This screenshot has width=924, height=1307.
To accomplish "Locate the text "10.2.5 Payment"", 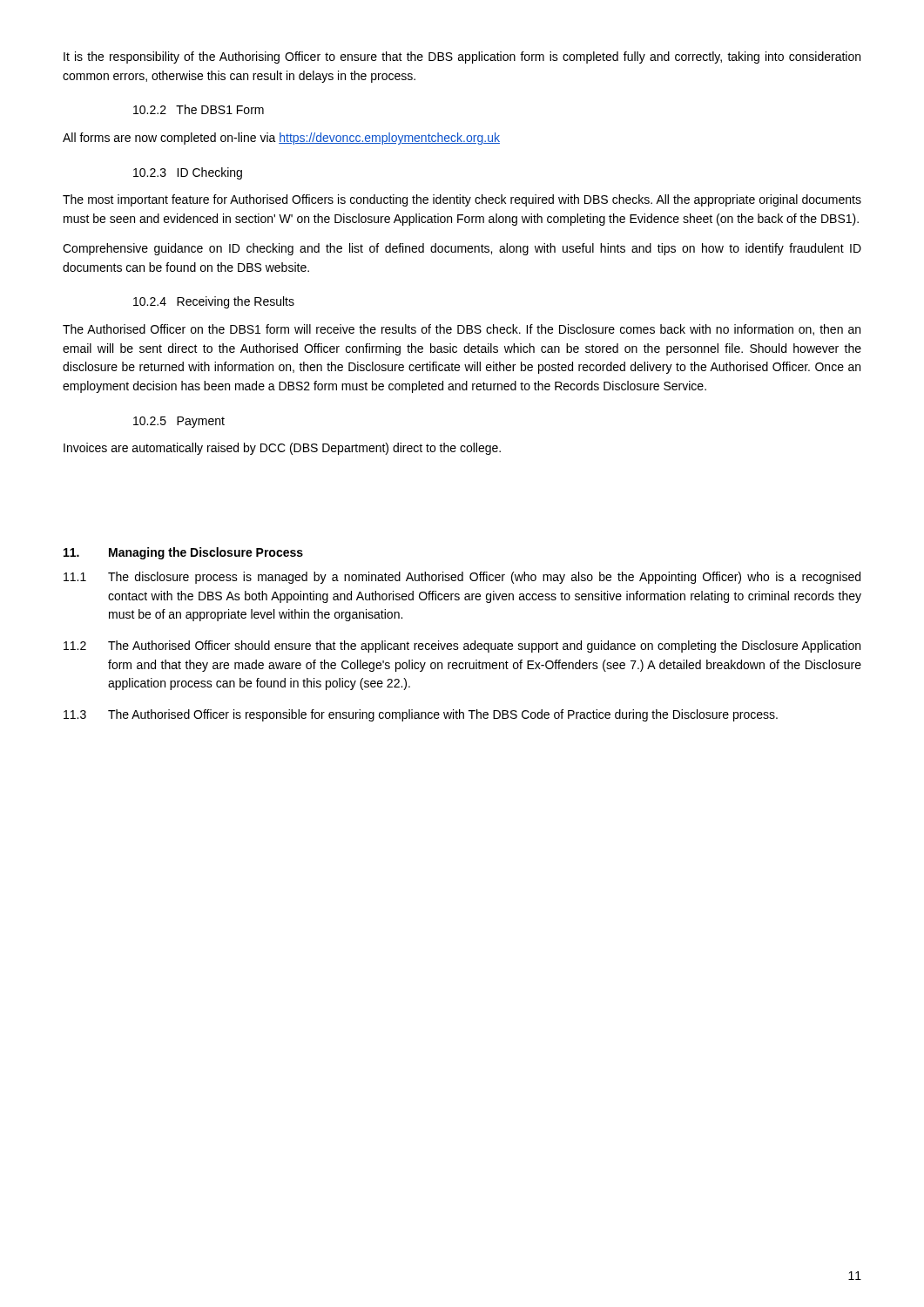I will [x=179, y=422].
